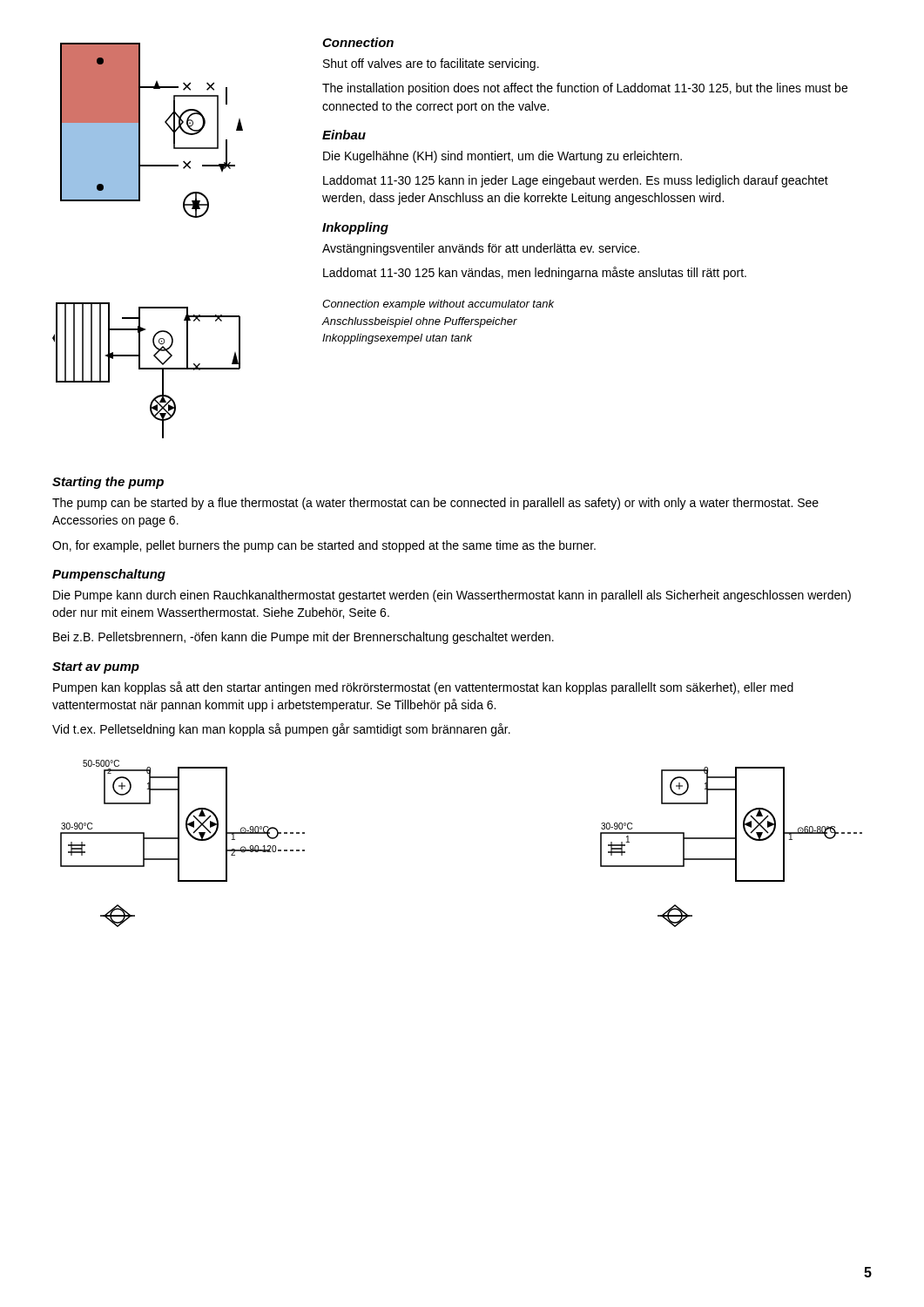The image size is (924, 1307).
Task: Select the text block starting "Vid t.ex. Pelletseldning kan man koppla så pumpen"
Action: pyautogui.click(x=462, y=730)
